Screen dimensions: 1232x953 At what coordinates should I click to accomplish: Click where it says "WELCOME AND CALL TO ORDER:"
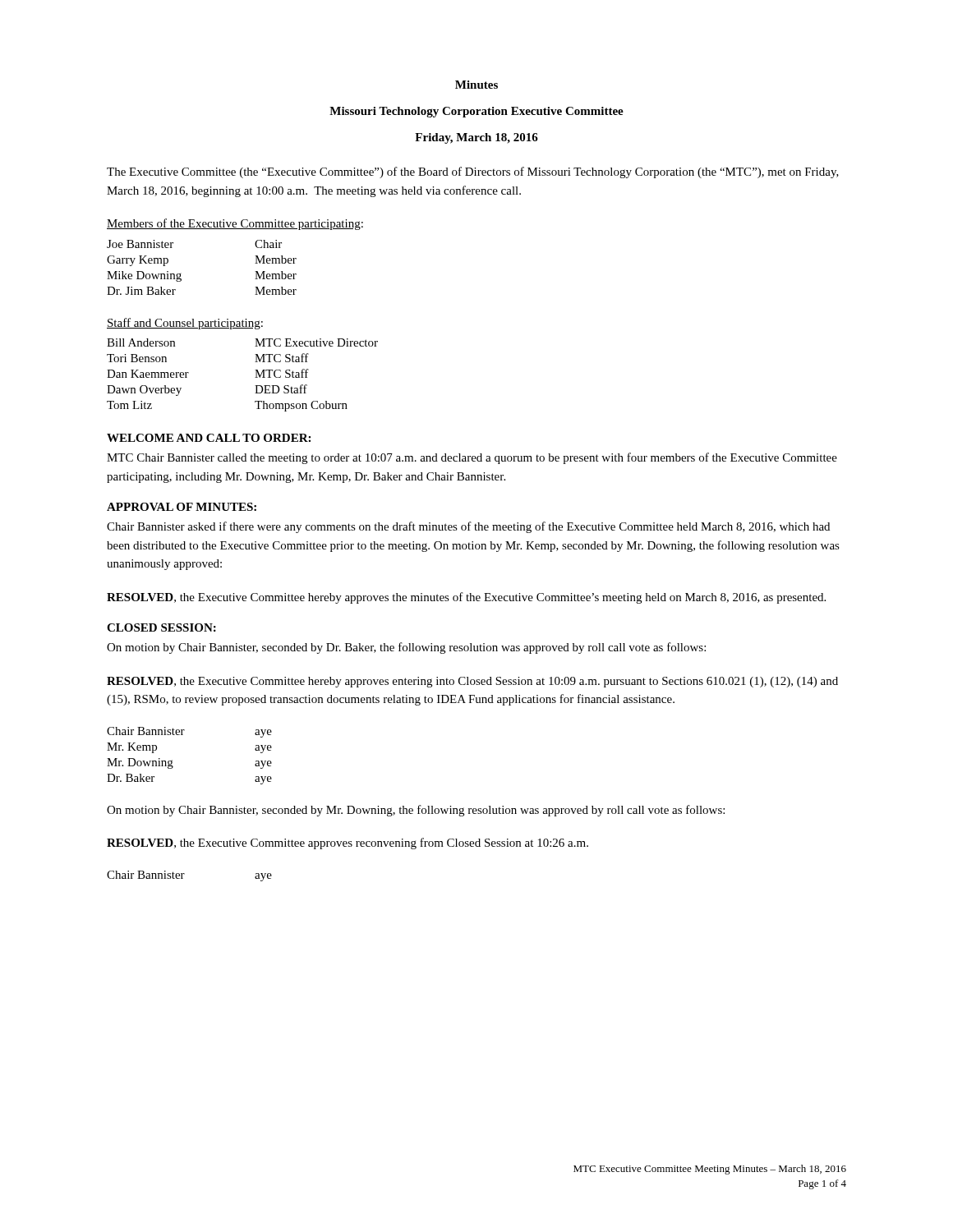point(209,438)
